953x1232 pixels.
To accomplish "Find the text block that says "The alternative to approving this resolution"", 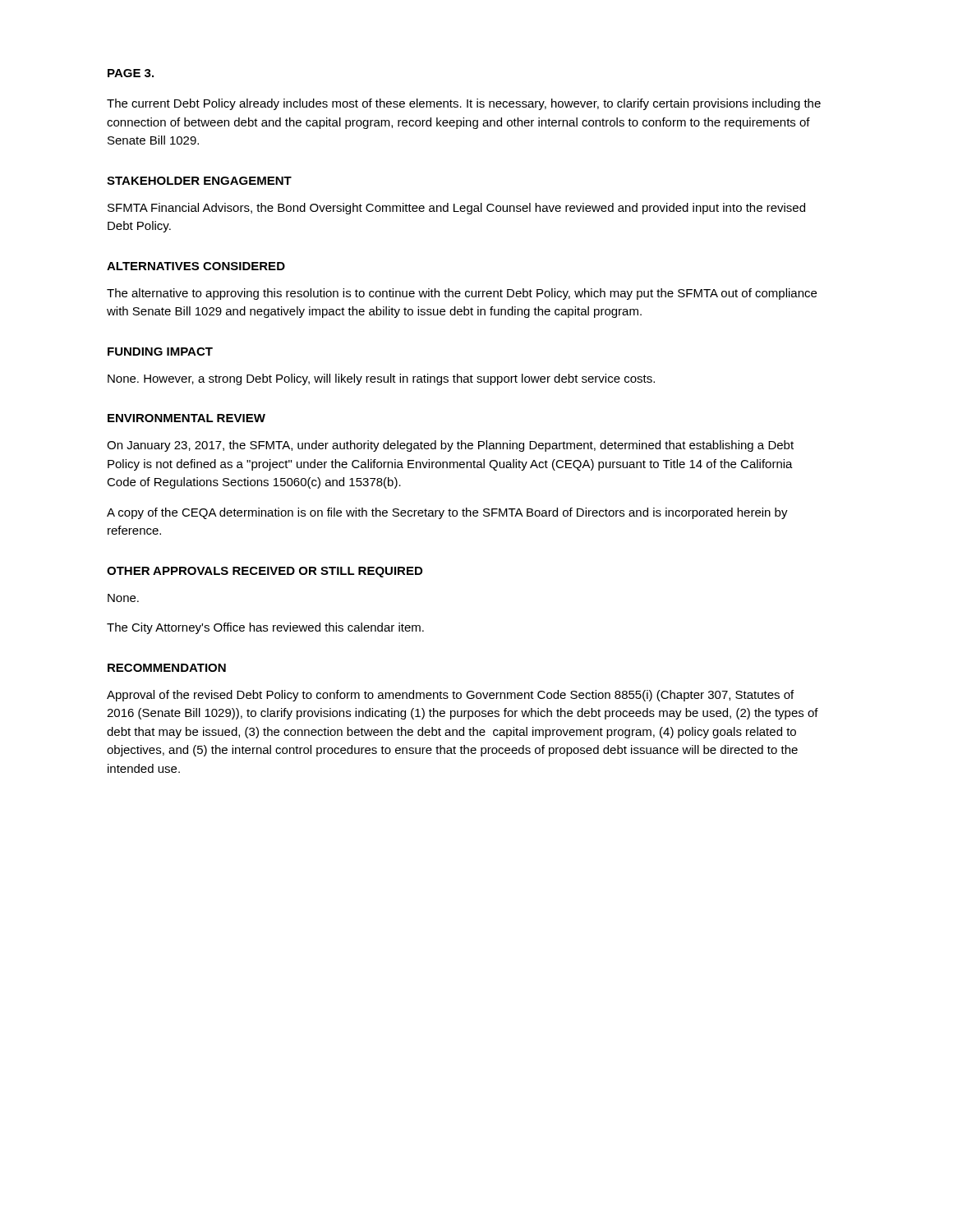I will click(462, 302).
